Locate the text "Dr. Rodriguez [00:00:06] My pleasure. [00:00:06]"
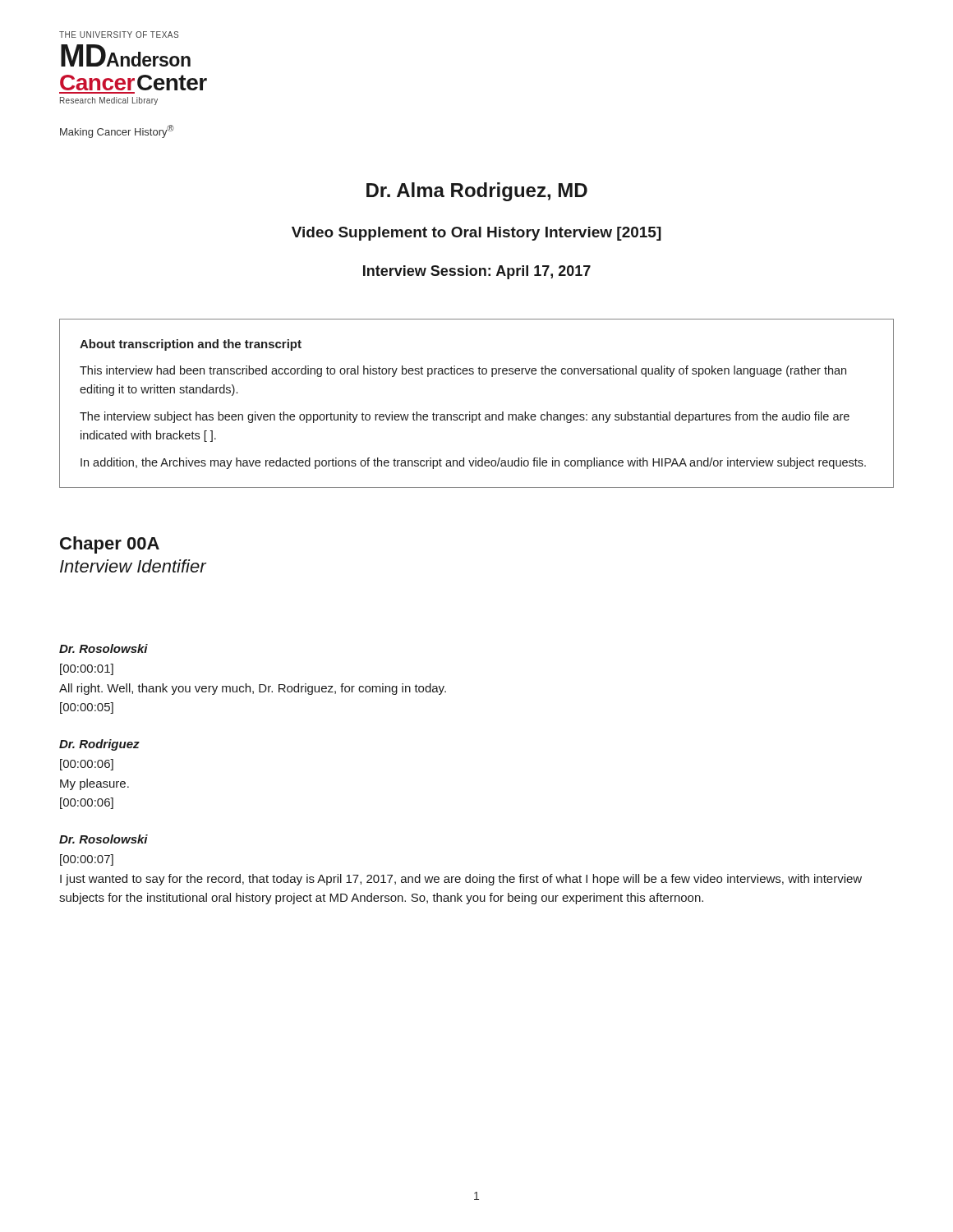 pos(99,745)
